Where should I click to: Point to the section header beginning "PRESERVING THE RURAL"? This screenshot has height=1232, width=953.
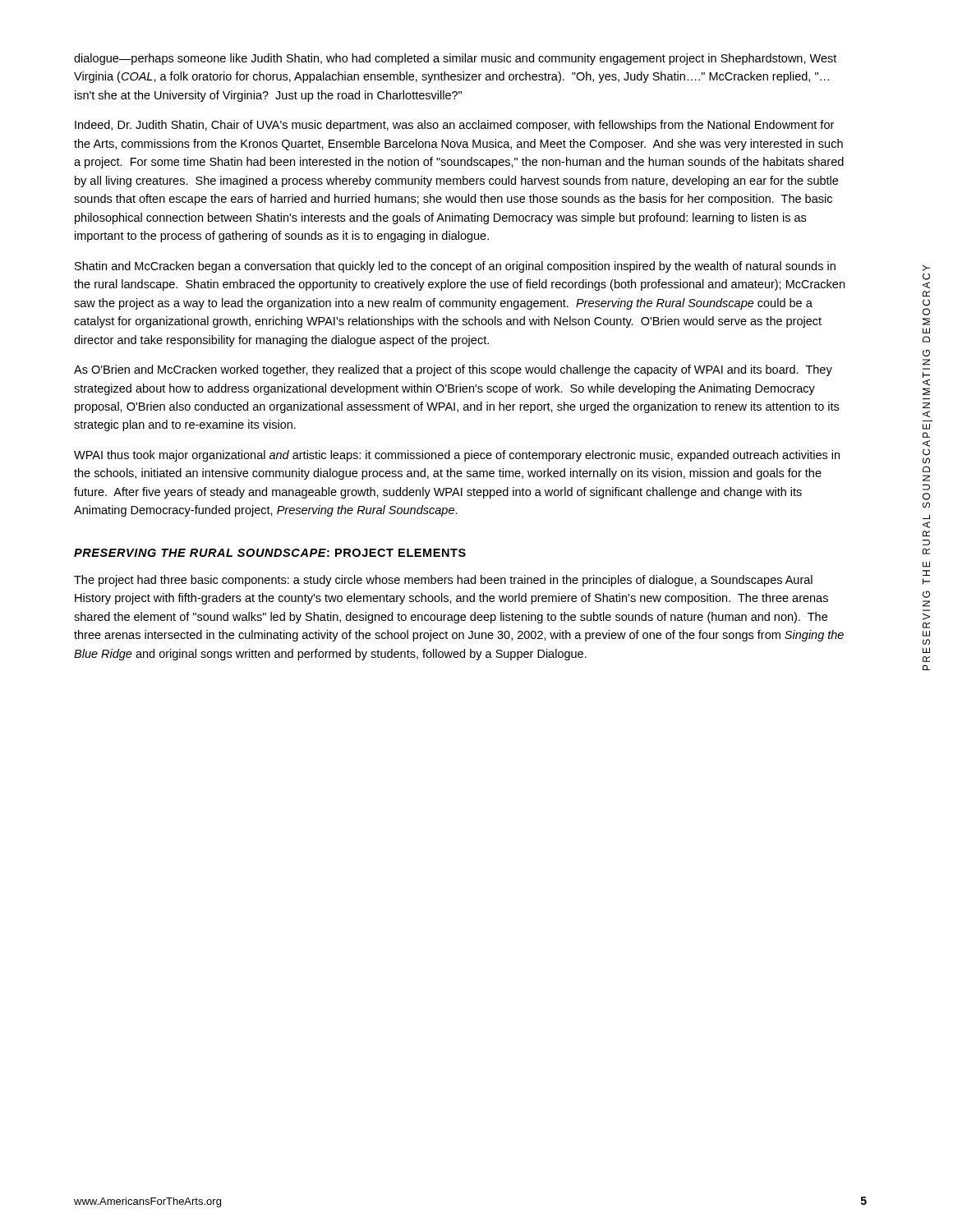[x=270, y=553]
